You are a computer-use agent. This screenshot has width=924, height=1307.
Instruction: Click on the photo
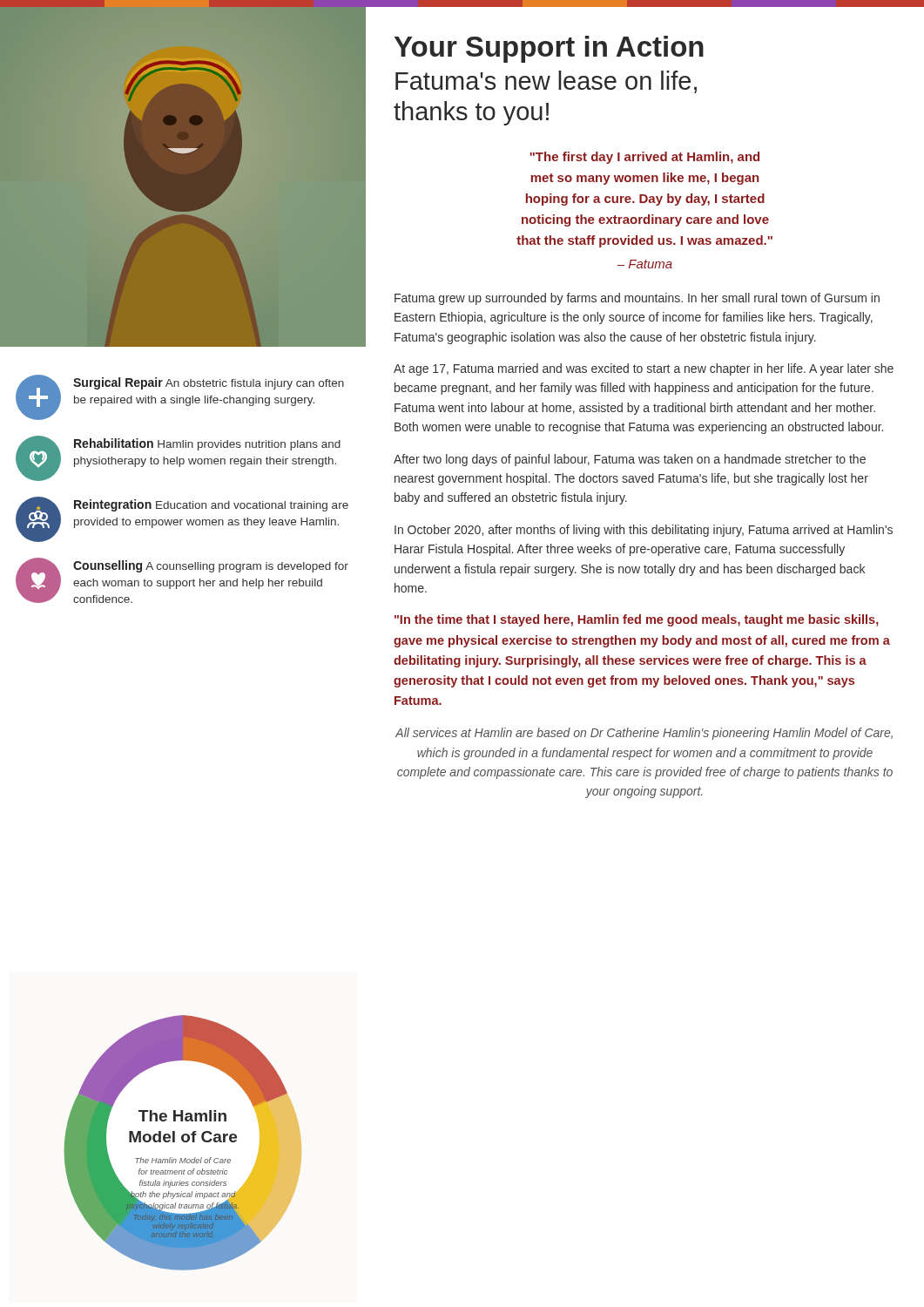(183, 177)
